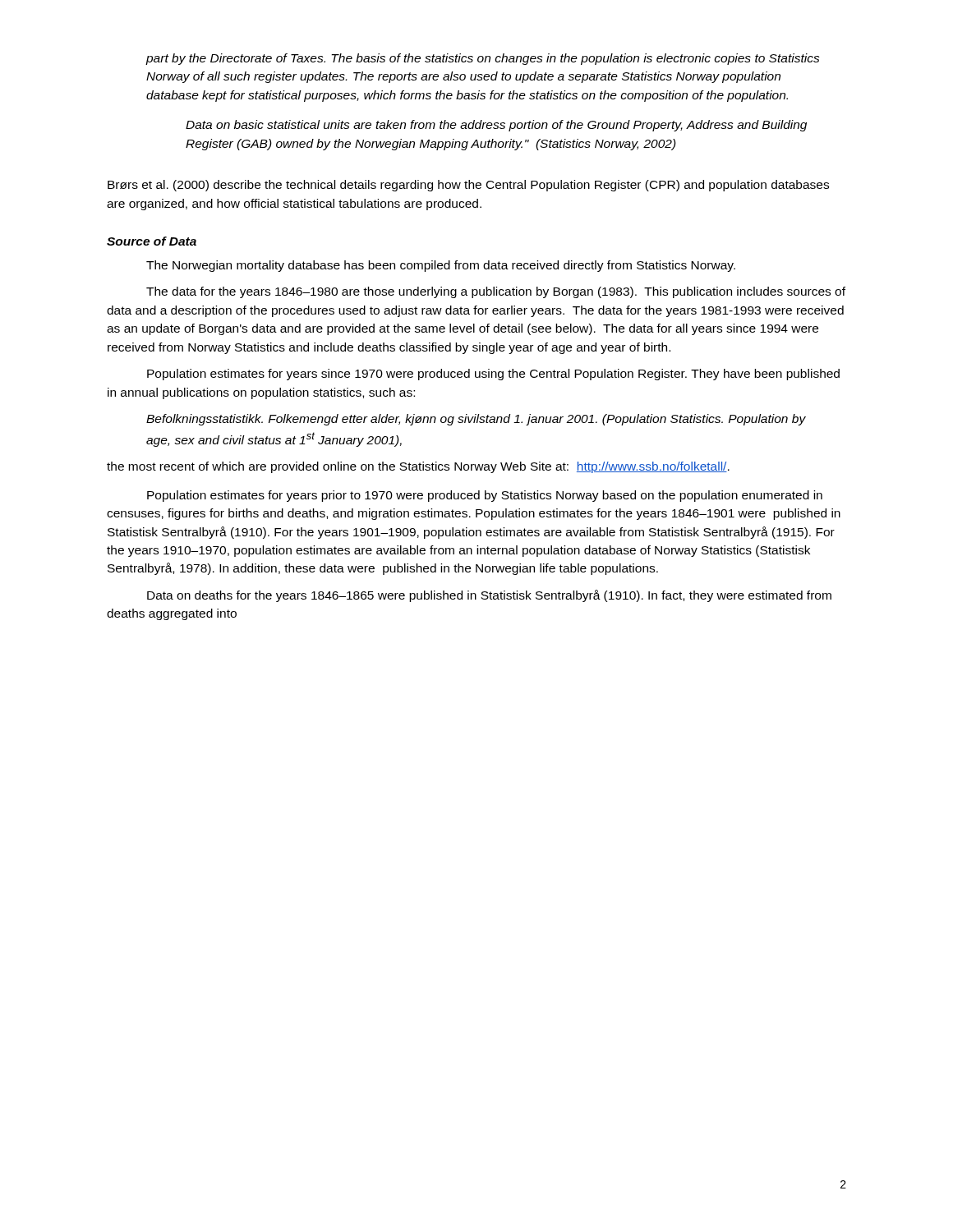Point to the text block starting "The data for the years 1846–1980 are those"
Viewport: 953px width, 1232px height.
pos(476,320)
